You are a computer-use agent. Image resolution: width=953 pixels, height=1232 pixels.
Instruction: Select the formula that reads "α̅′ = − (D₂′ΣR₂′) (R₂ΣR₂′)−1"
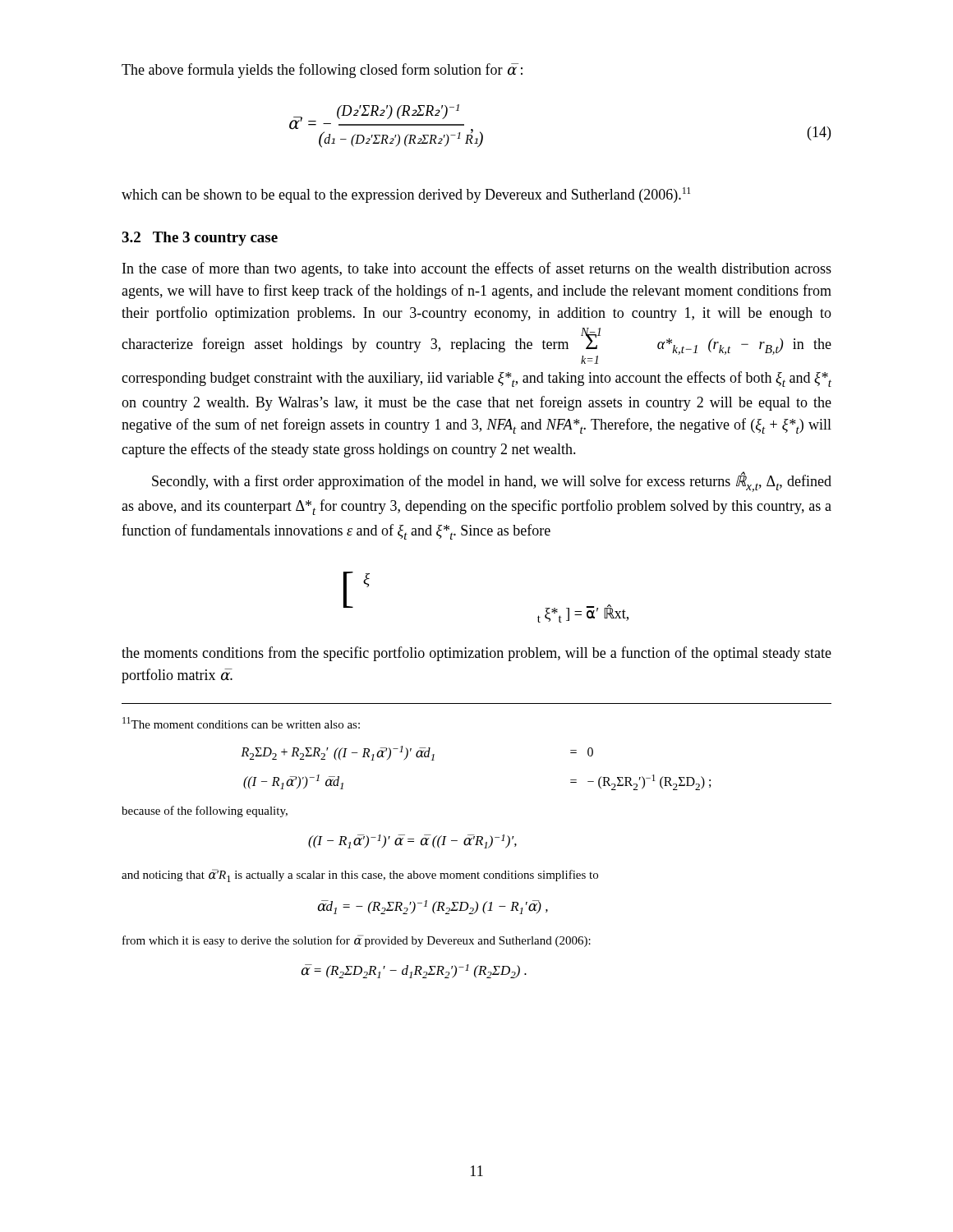point(401,125)
